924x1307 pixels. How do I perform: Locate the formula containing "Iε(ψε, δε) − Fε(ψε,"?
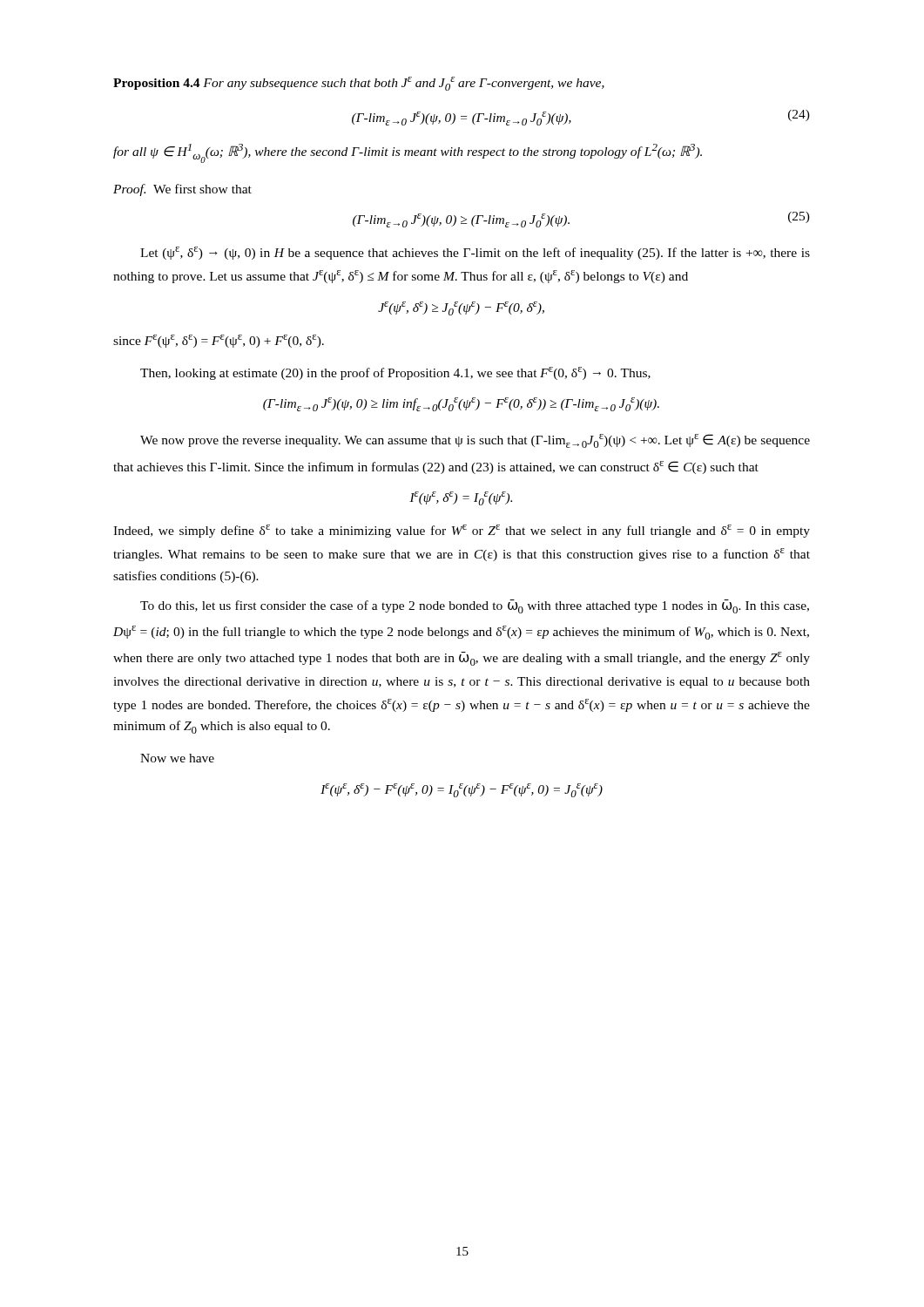pos(462,789)
